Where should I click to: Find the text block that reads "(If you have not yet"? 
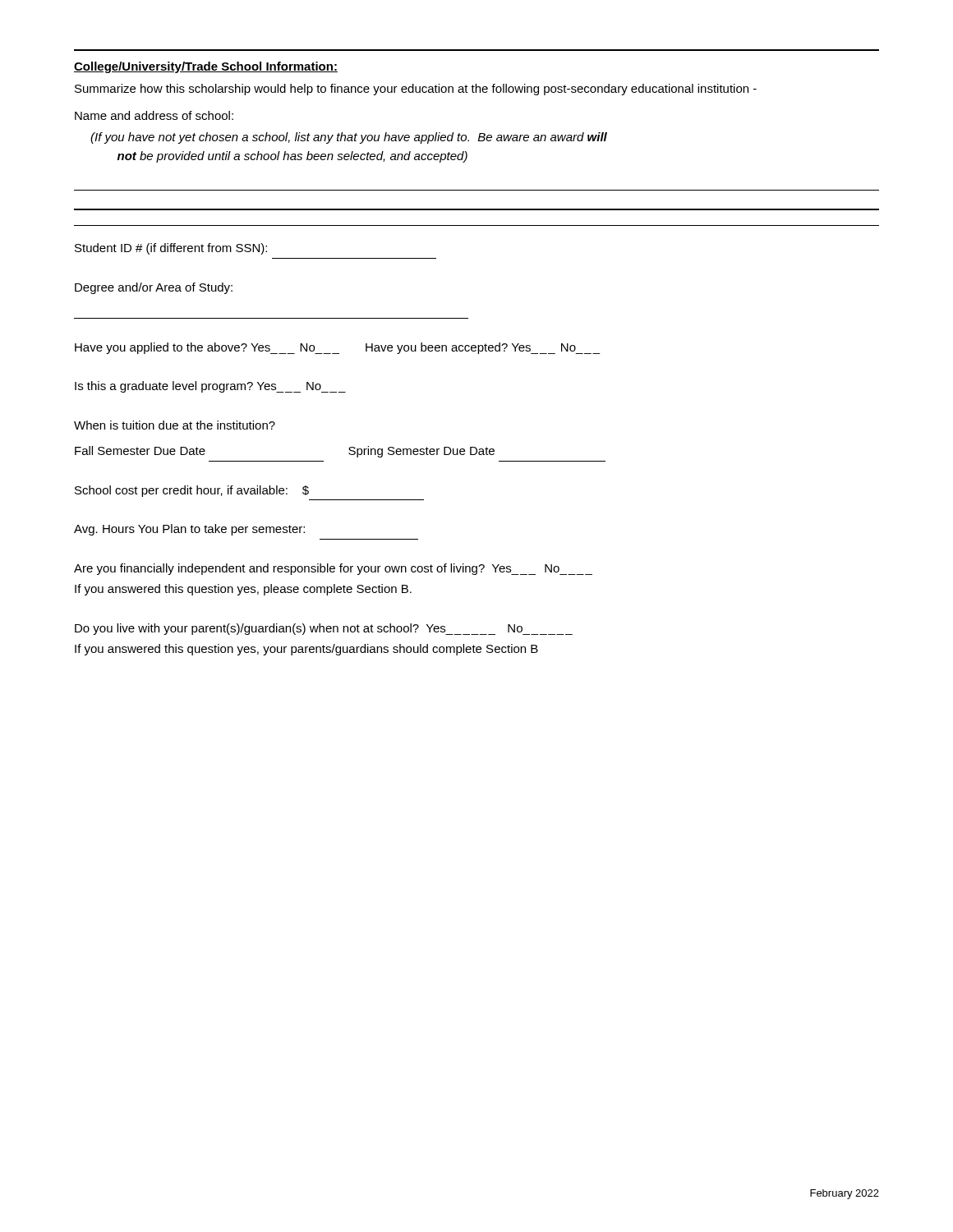click(x=349, y=146)
